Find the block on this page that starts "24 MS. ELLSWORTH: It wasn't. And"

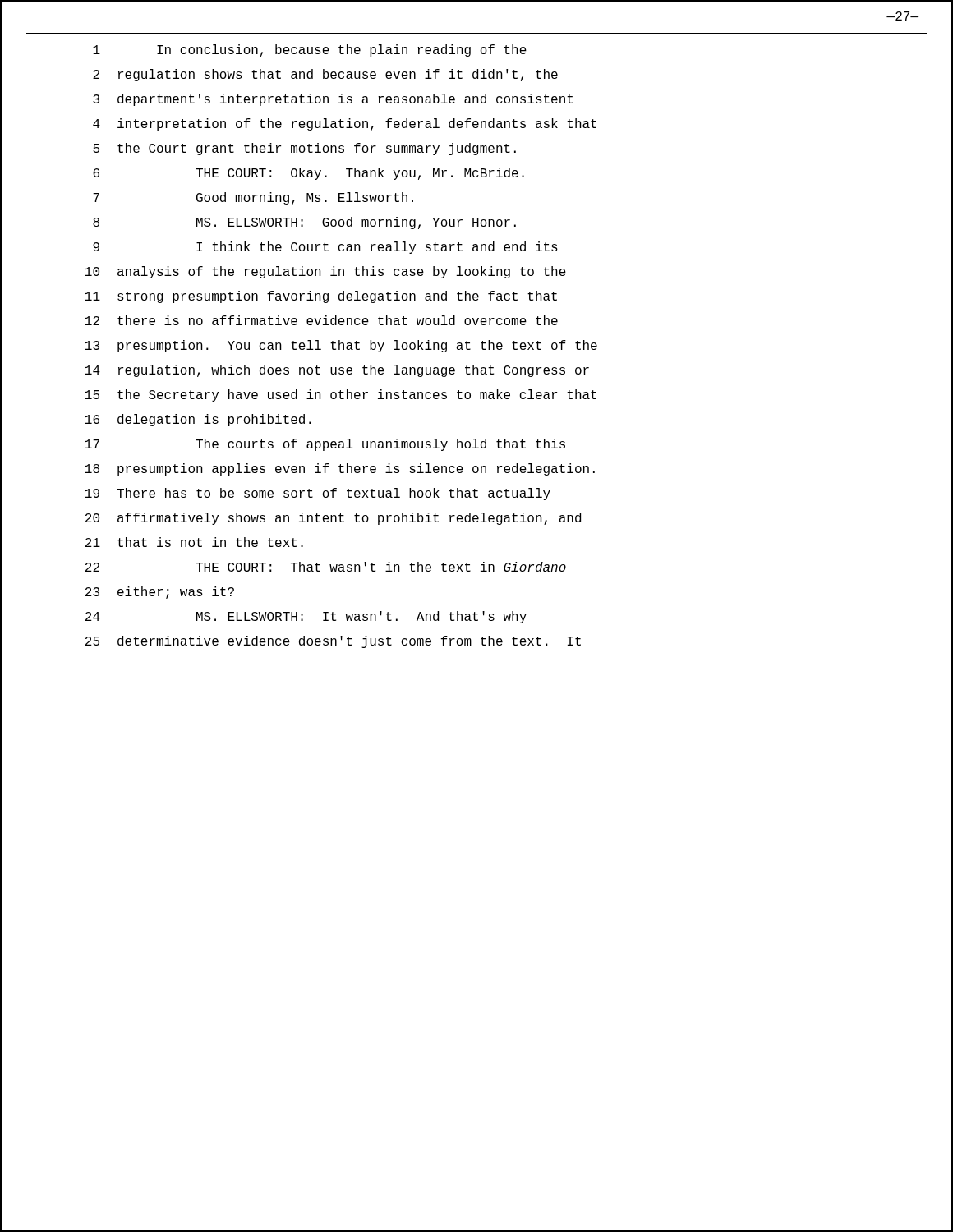476,618
